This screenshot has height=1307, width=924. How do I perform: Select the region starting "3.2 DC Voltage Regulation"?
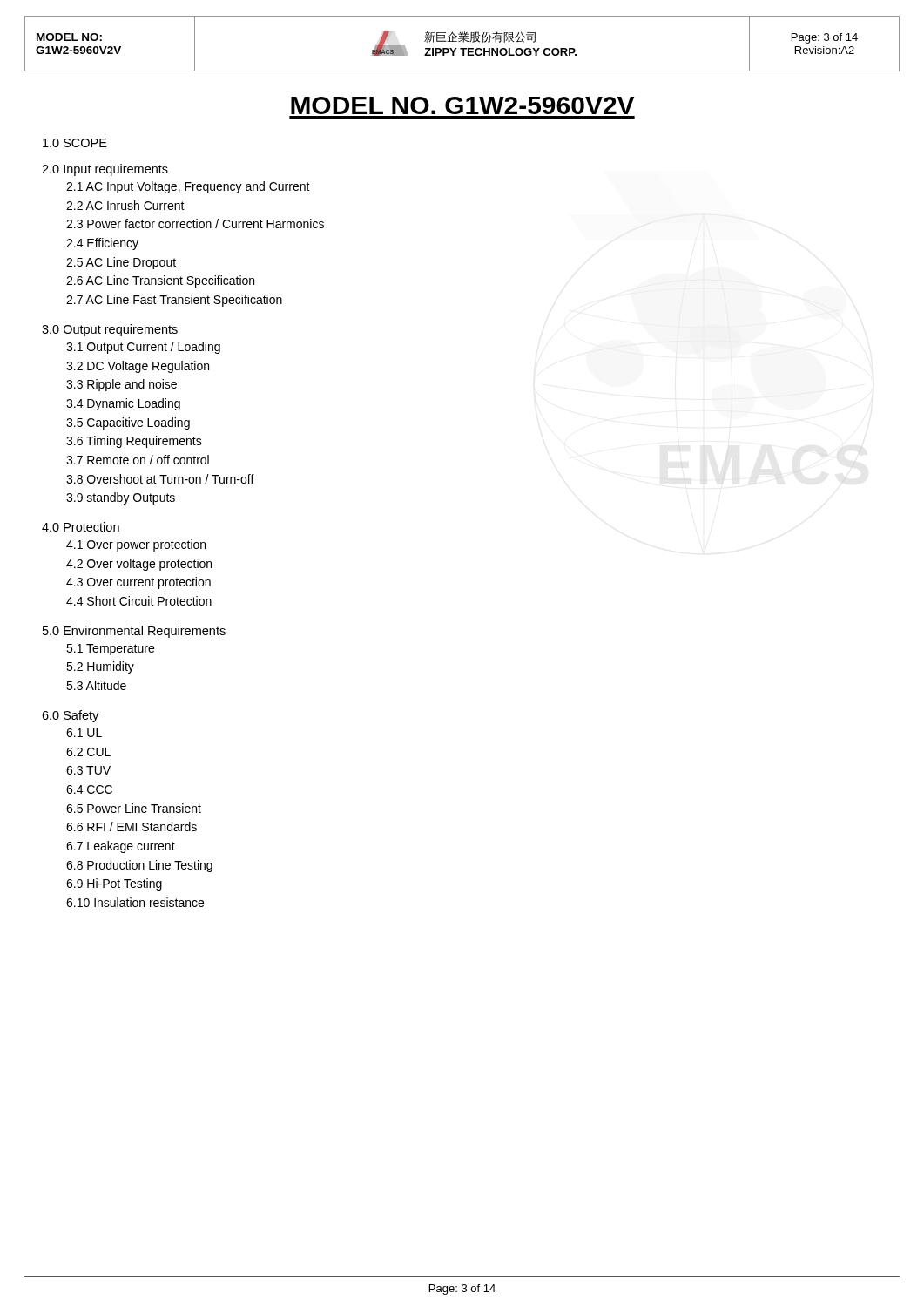(138, 366)
